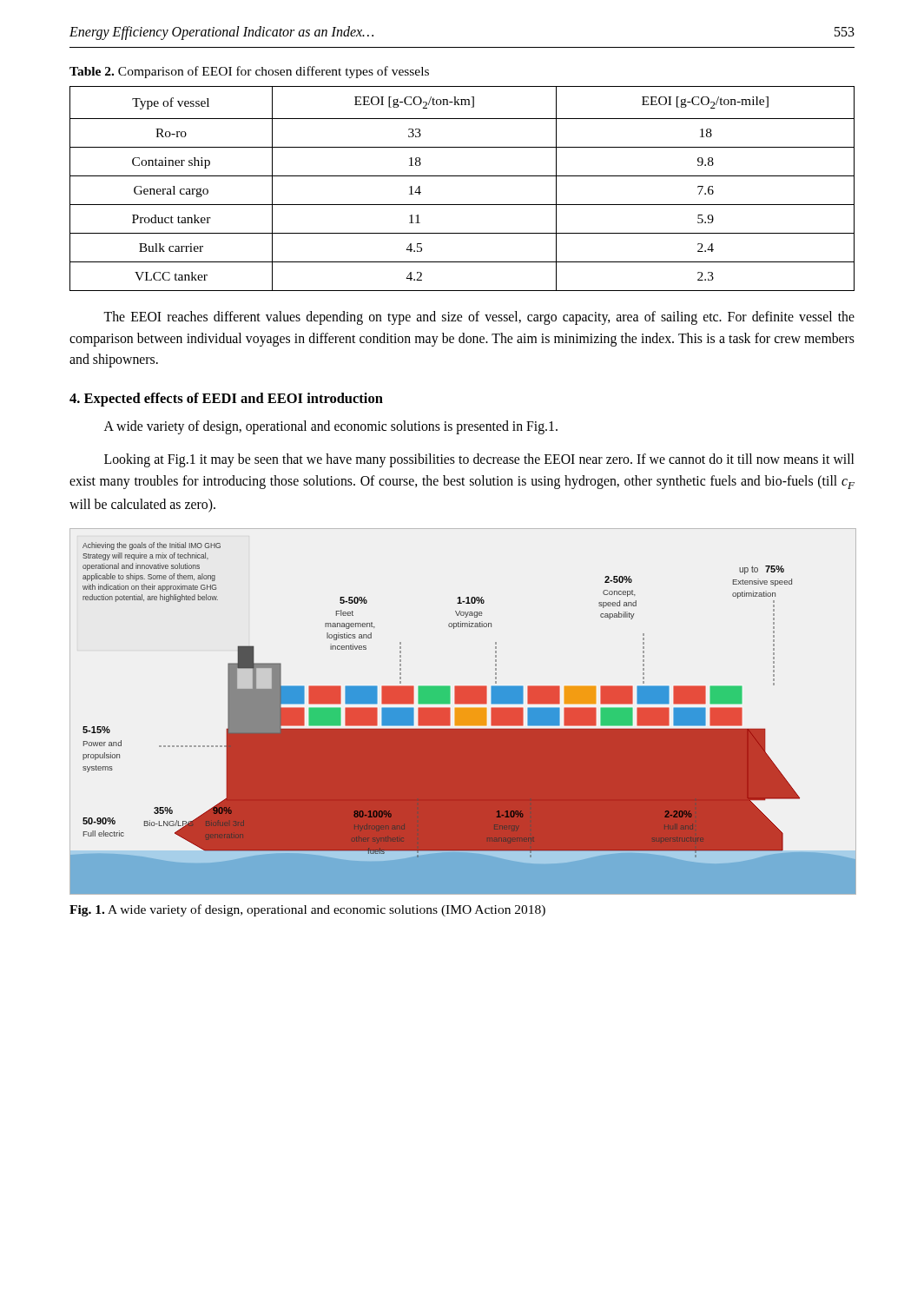Screen dimensions: 1303x924
Task: Find the block on this page that starts "A wide variety"
Action: pyautogui.click(x=331, y=426)
